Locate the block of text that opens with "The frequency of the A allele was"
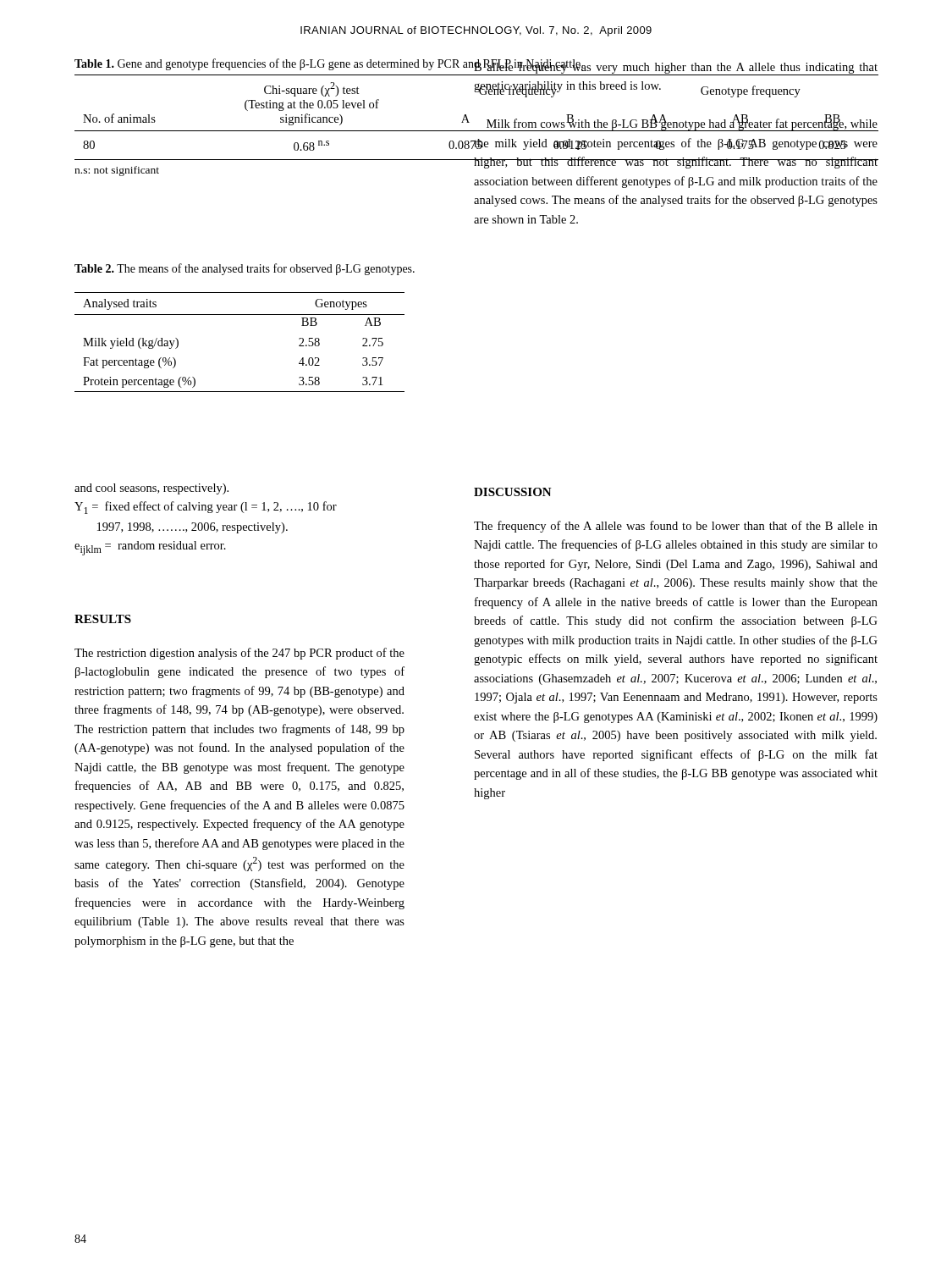 tap(676, 659)
